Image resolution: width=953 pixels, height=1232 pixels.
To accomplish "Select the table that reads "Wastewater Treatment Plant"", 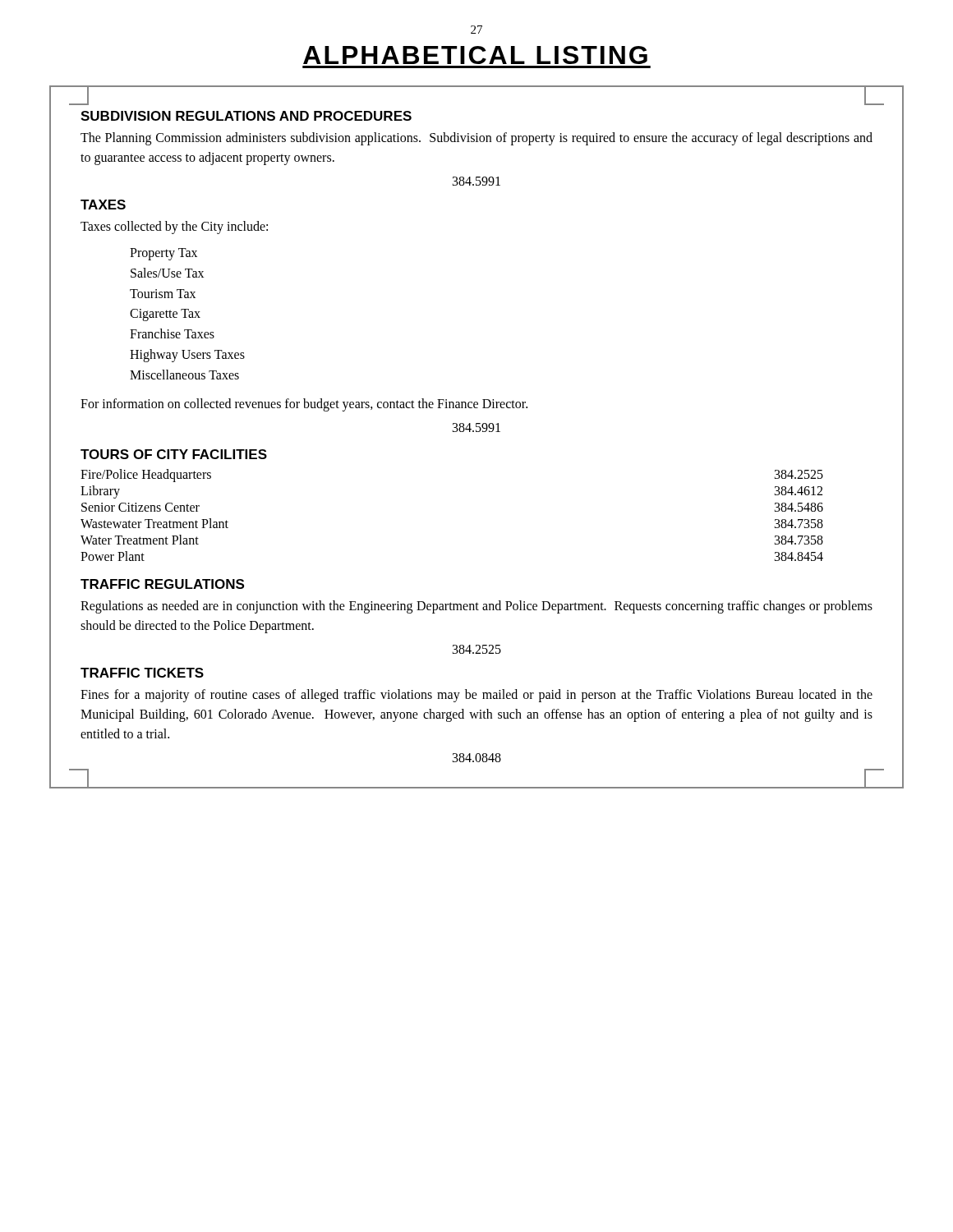I will (x=476, y=515).
